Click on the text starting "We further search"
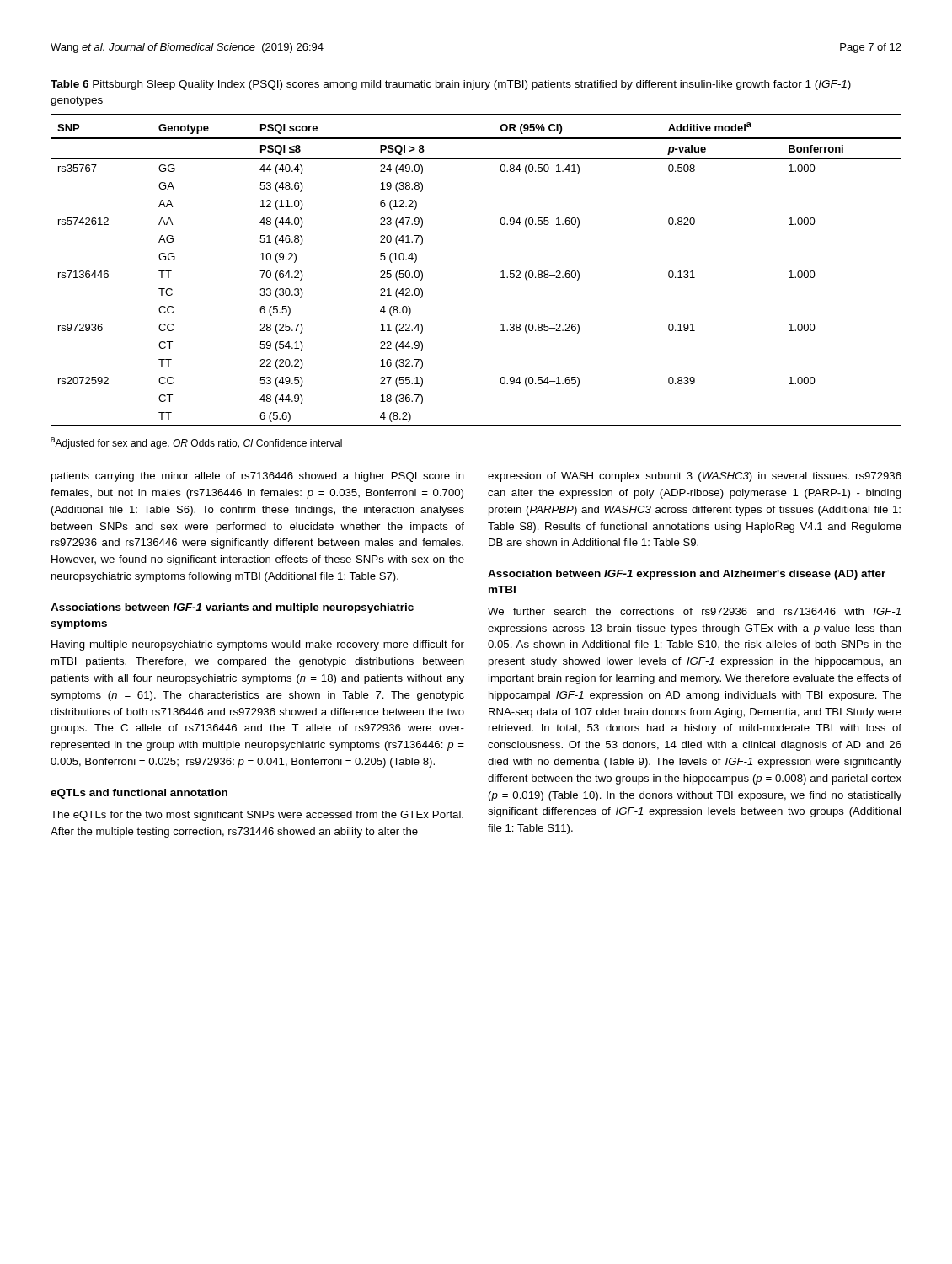 pos(695,720)
